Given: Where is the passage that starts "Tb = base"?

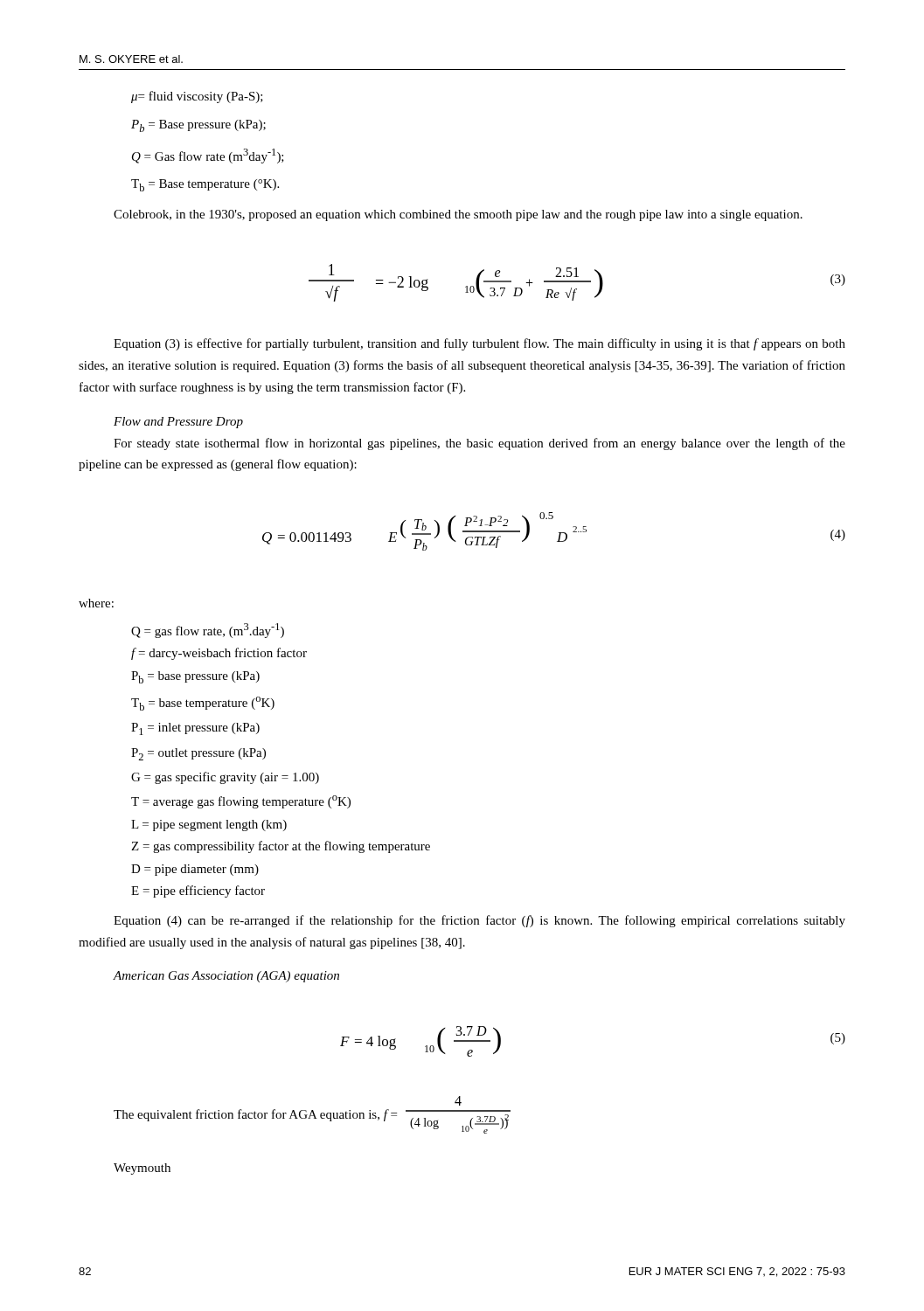Looking at the screenshot, I should 203,704.
